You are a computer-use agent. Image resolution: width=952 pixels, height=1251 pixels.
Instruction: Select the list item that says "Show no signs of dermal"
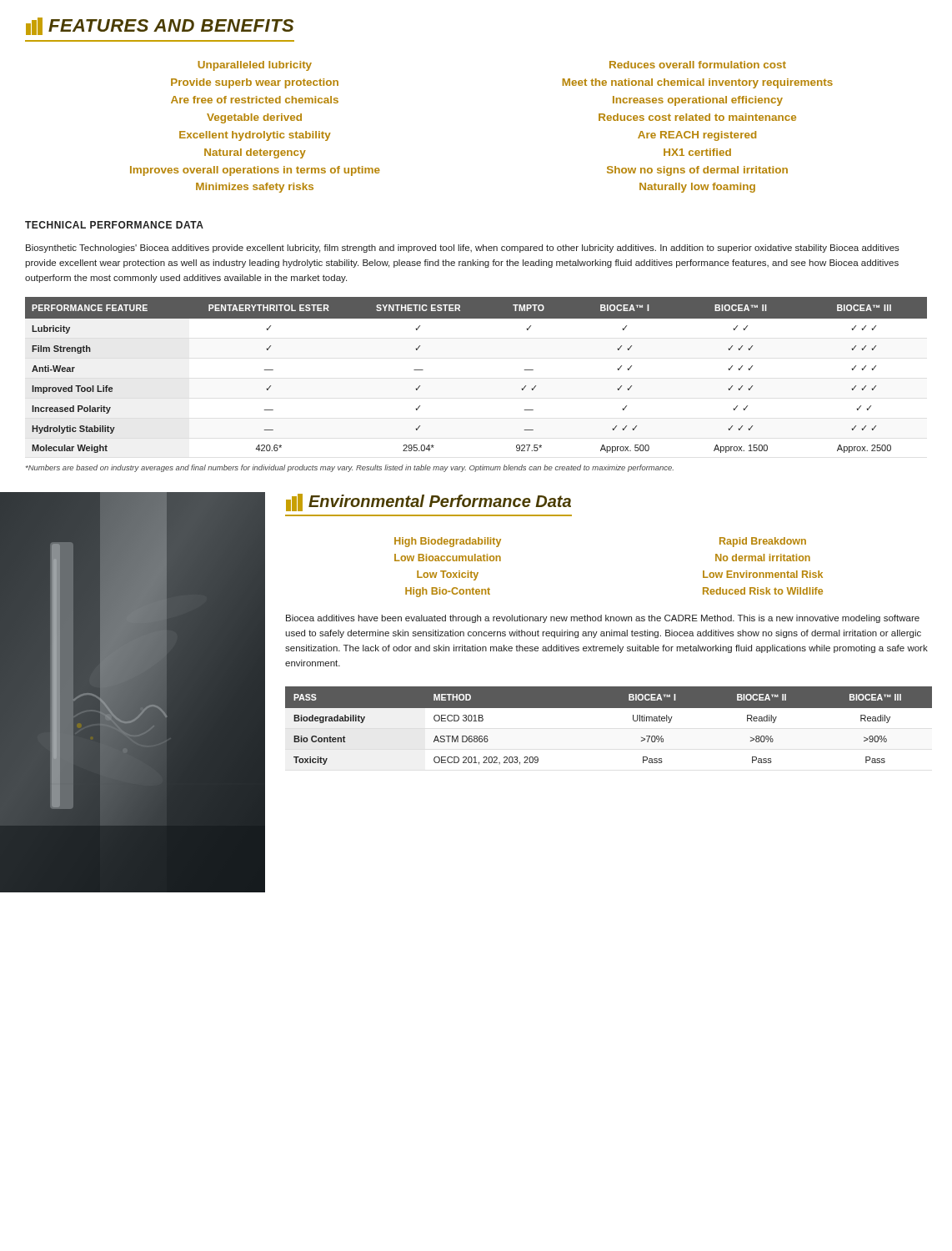[697, 170]
